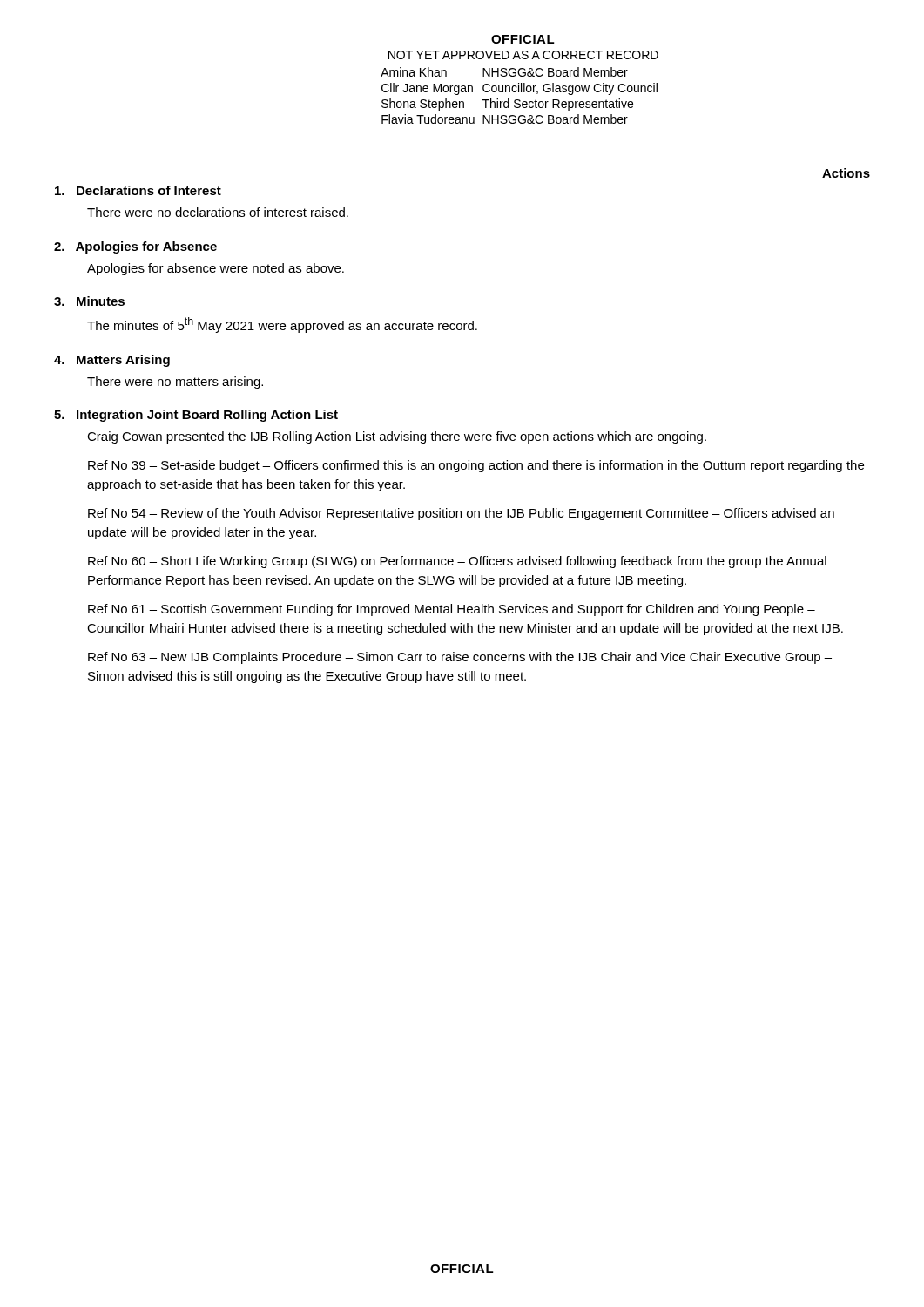The image size is (924, 1307).
Task: Find the passage starting "2. Apologies for Absence"
Action: (136, 246)
